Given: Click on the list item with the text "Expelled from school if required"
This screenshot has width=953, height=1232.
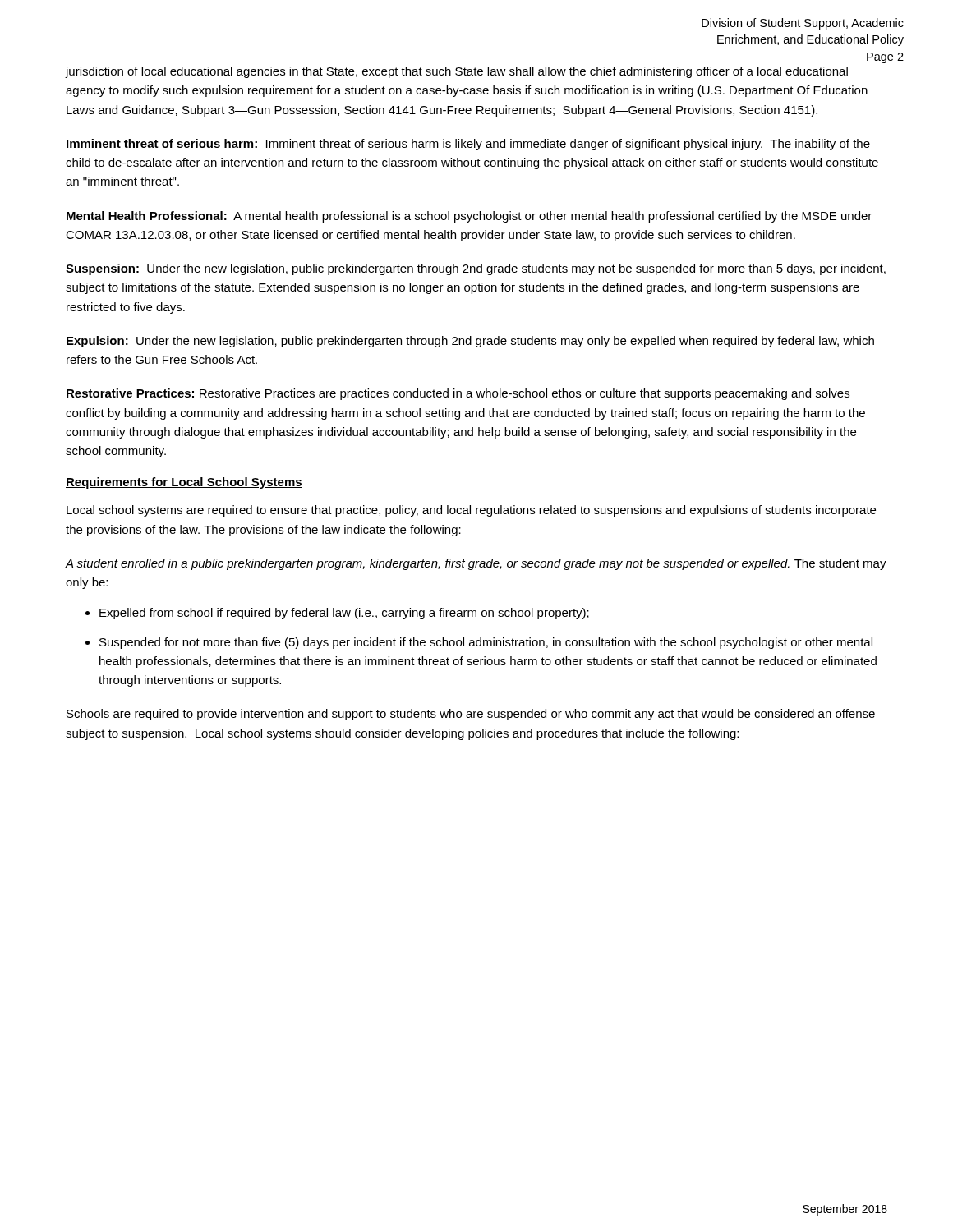Looking at the screenshot, I should (344, 612).
